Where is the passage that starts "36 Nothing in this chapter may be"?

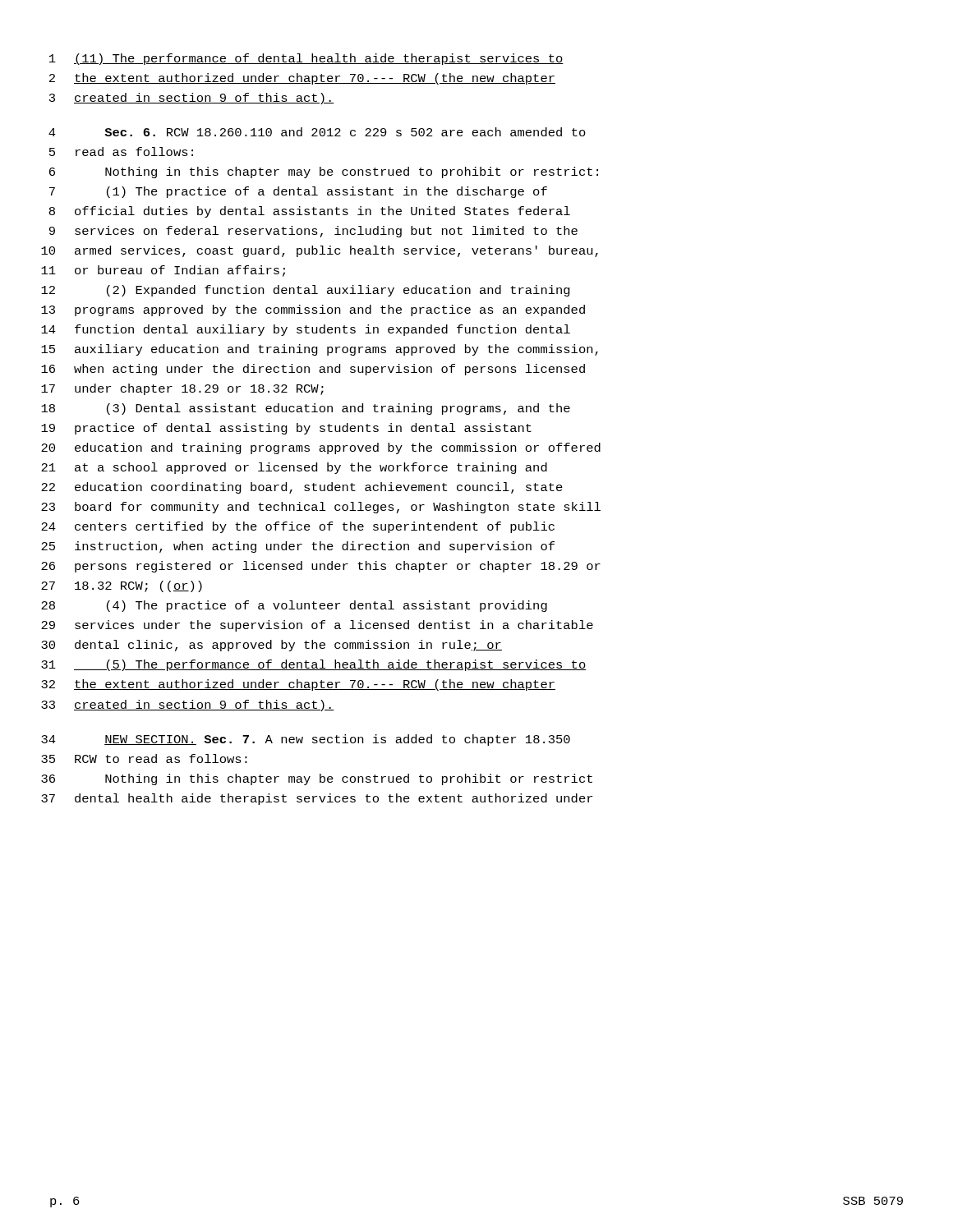tap(476, 789)
